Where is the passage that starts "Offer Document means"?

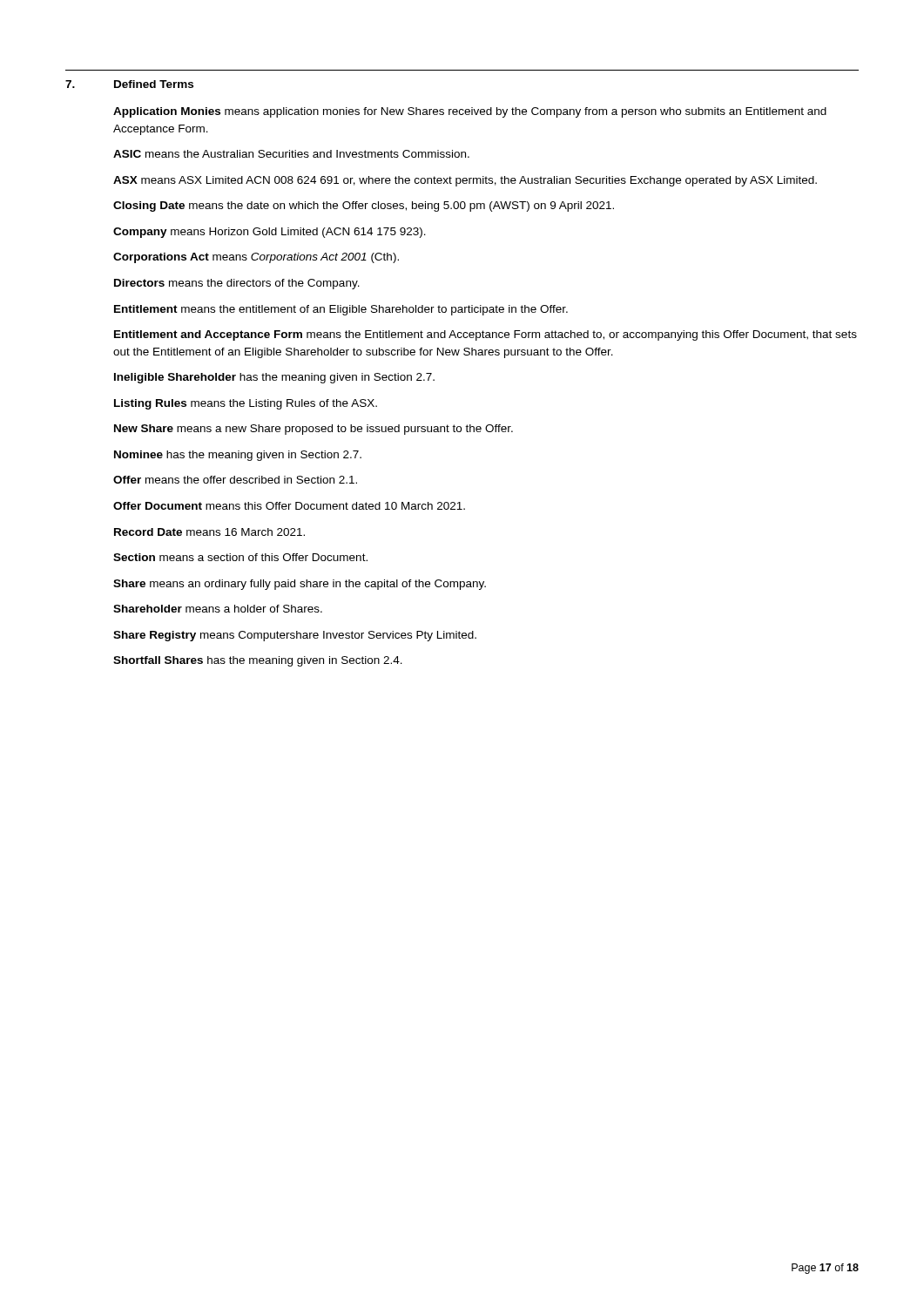click(x=290, y=506)
